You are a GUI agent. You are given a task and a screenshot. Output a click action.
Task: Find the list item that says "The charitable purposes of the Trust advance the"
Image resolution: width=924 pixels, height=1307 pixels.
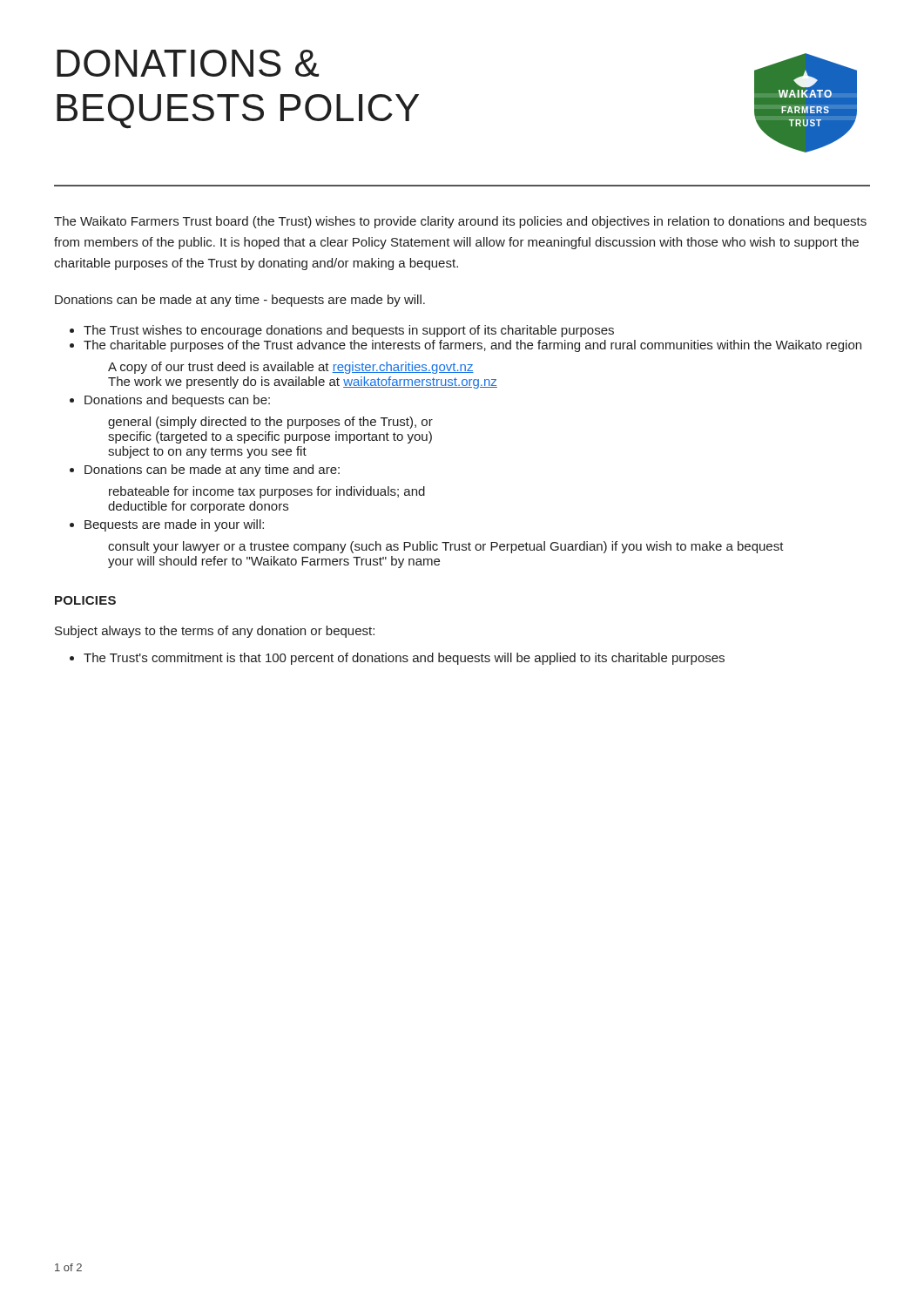tap(477, 363)
